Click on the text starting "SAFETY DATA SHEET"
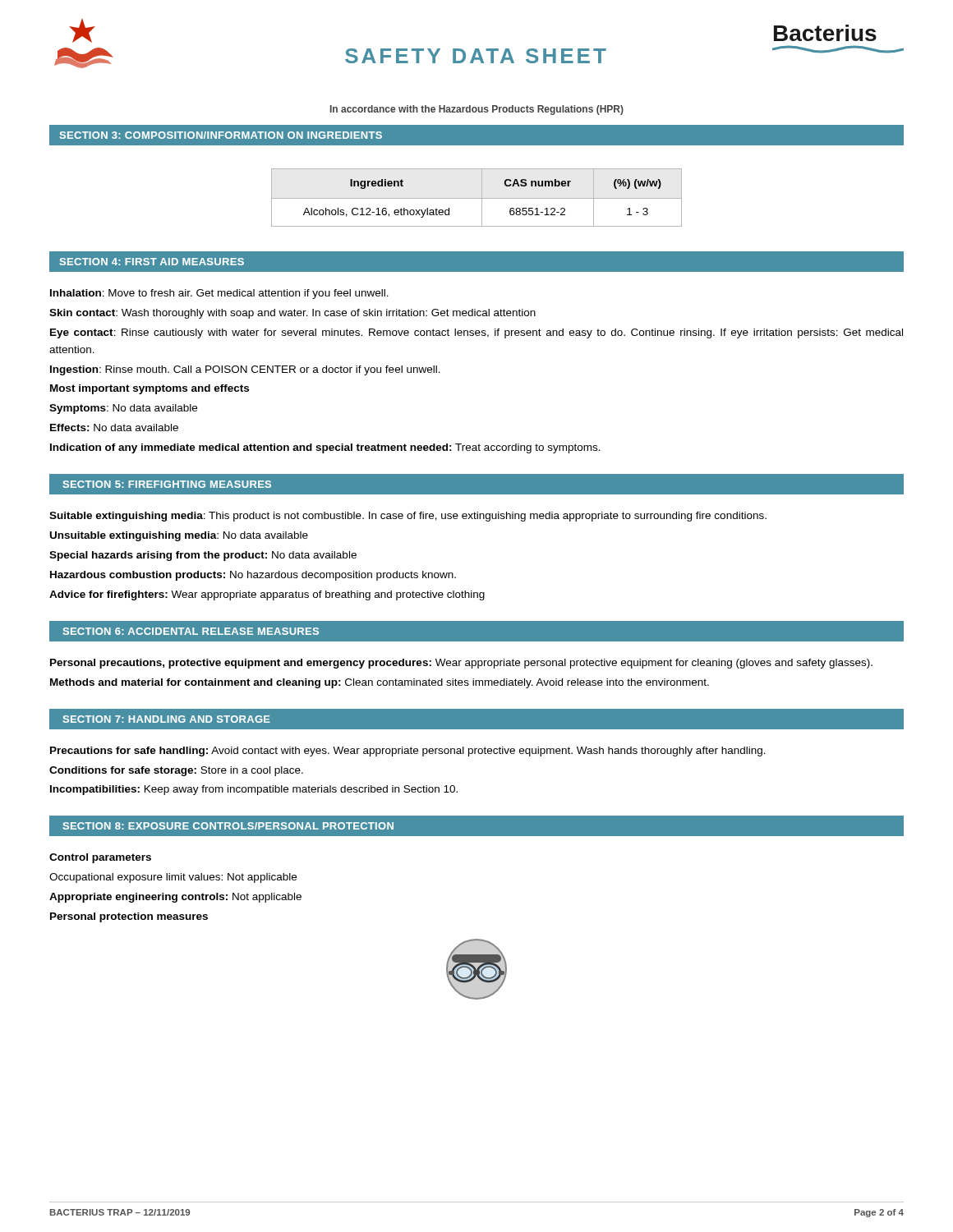Image resolution: width=953 pixels, height=1232 pixels. pos(476,55)
